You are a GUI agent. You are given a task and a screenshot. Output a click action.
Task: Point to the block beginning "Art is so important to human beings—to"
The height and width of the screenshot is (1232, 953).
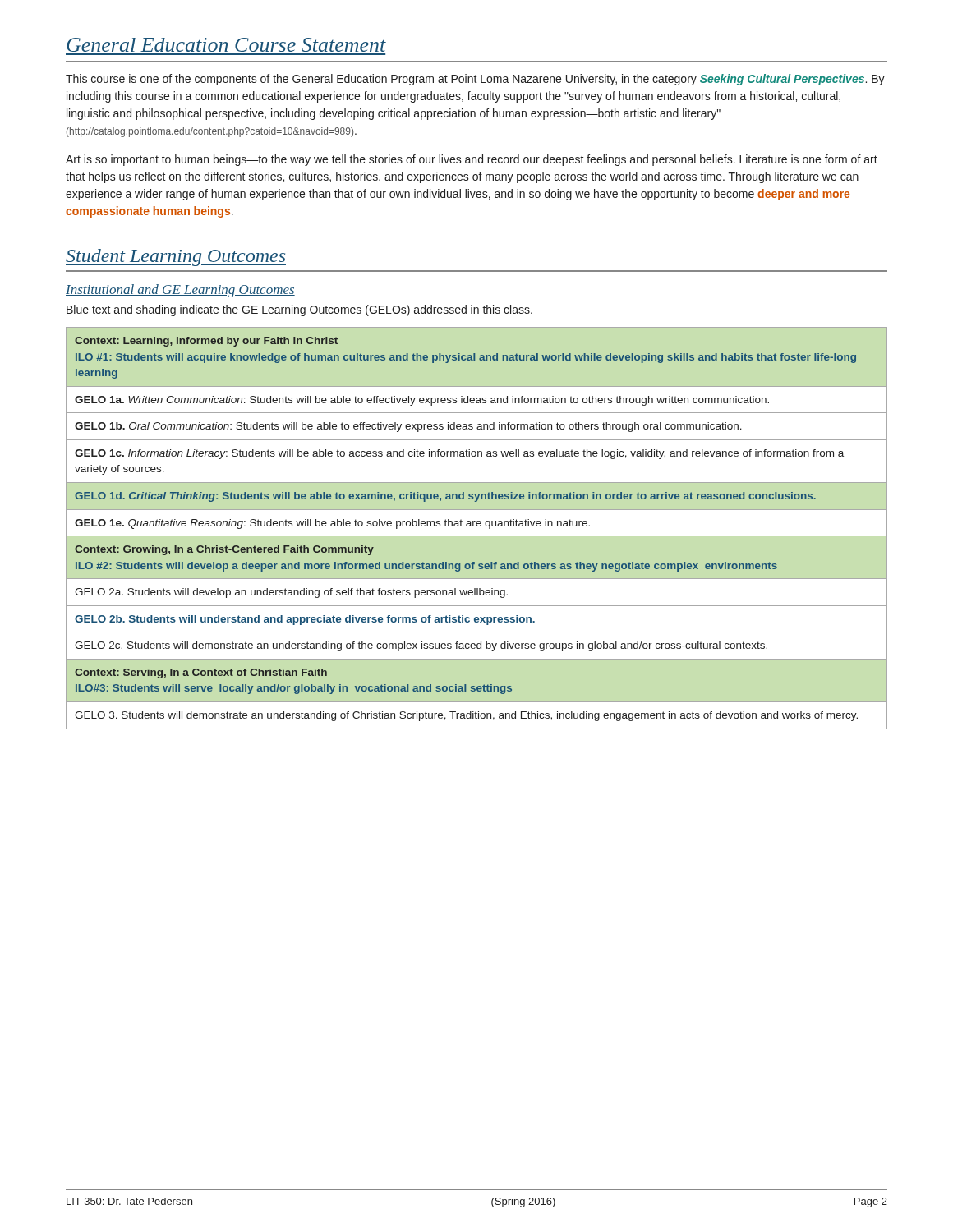pyautogui.click(x=476, y=186)
